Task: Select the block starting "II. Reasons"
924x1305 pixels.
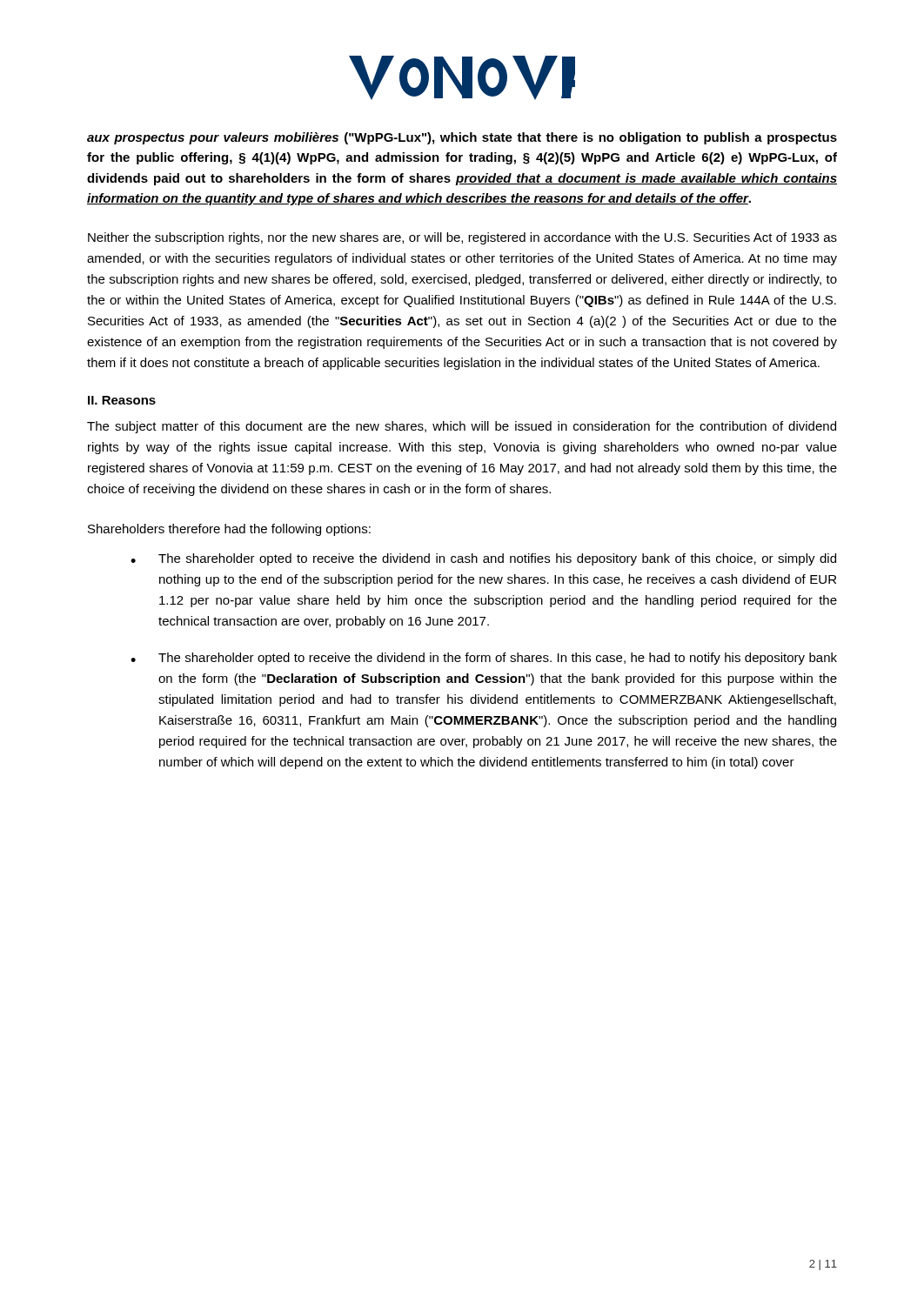Action: coord(121,400)
